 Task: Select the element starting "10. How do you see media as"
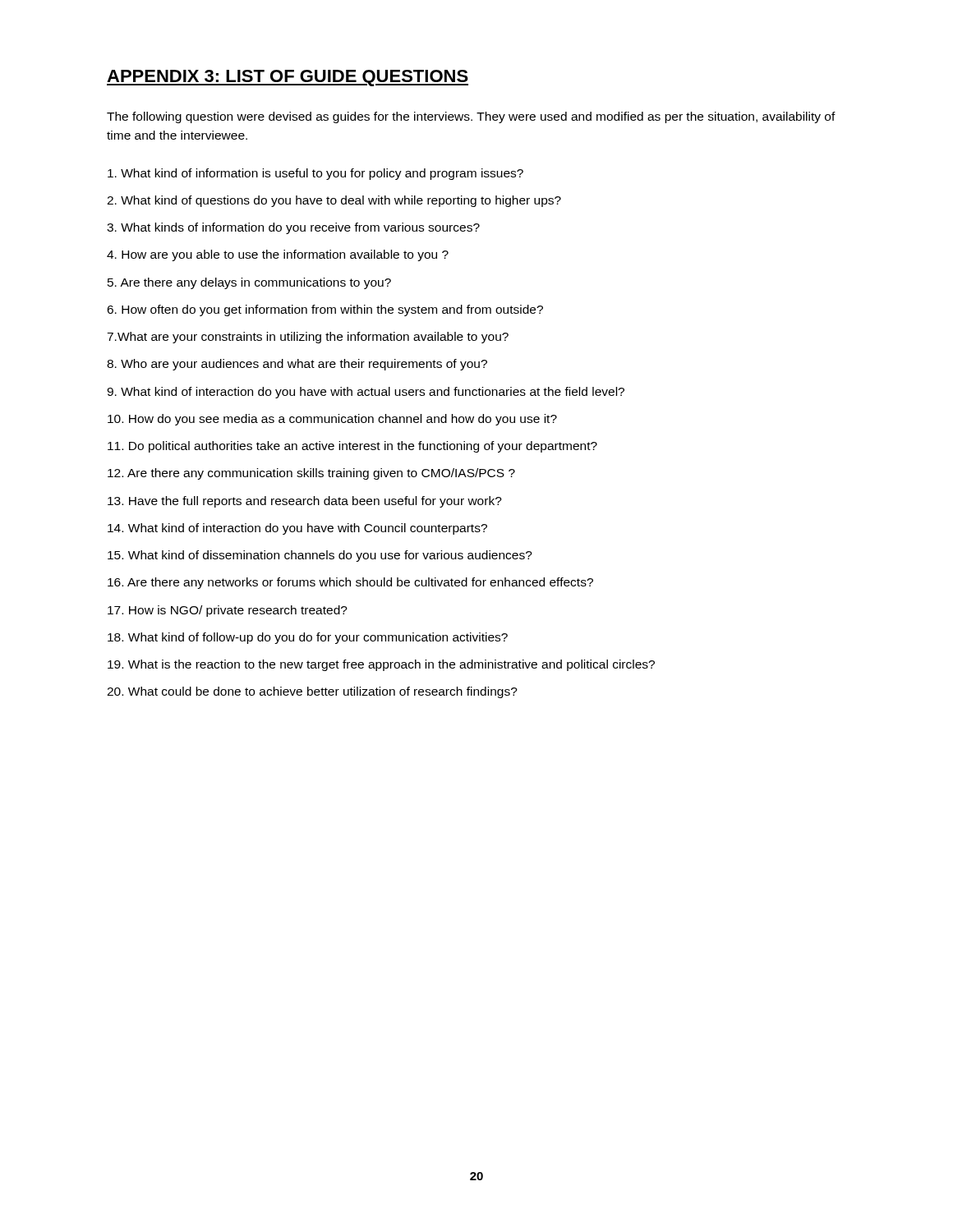click(x=332, y=418)
